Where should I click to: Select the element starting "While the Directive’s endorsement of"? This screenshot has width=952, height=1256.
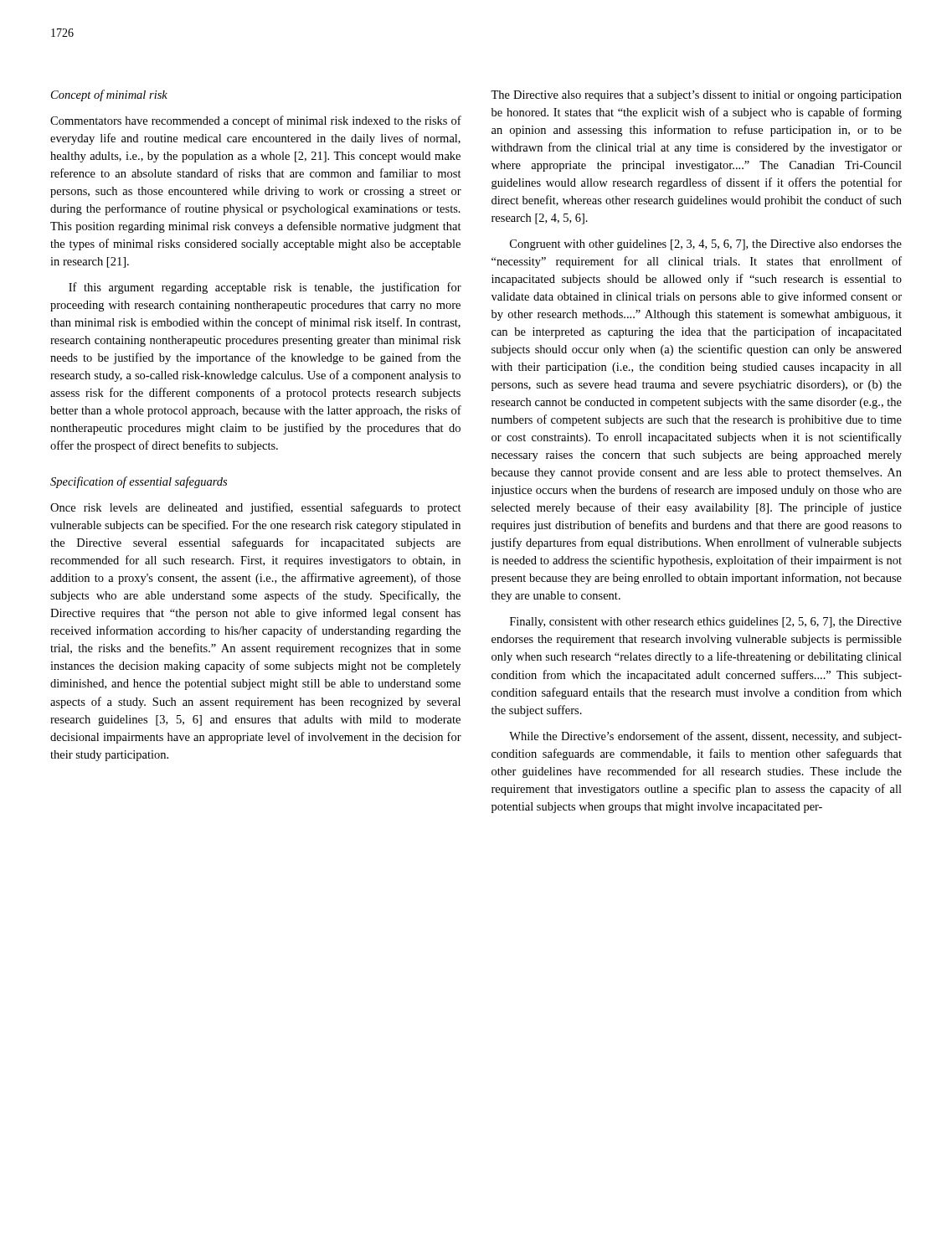point(696,771)
